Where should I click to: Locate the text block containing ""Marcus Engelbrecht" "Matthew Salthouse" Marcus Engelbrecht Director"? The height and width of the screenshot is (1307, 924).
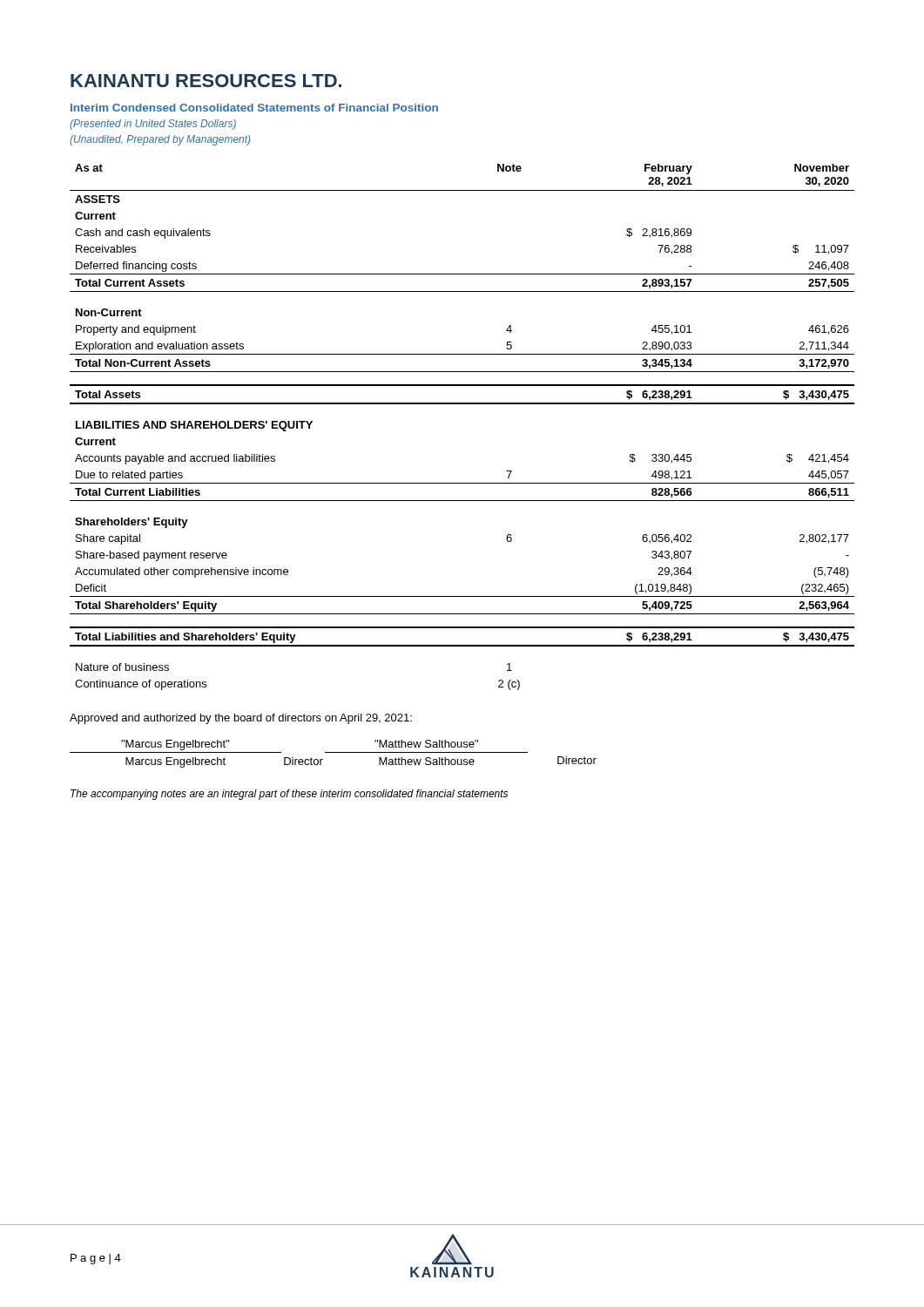tap(344, 752)
